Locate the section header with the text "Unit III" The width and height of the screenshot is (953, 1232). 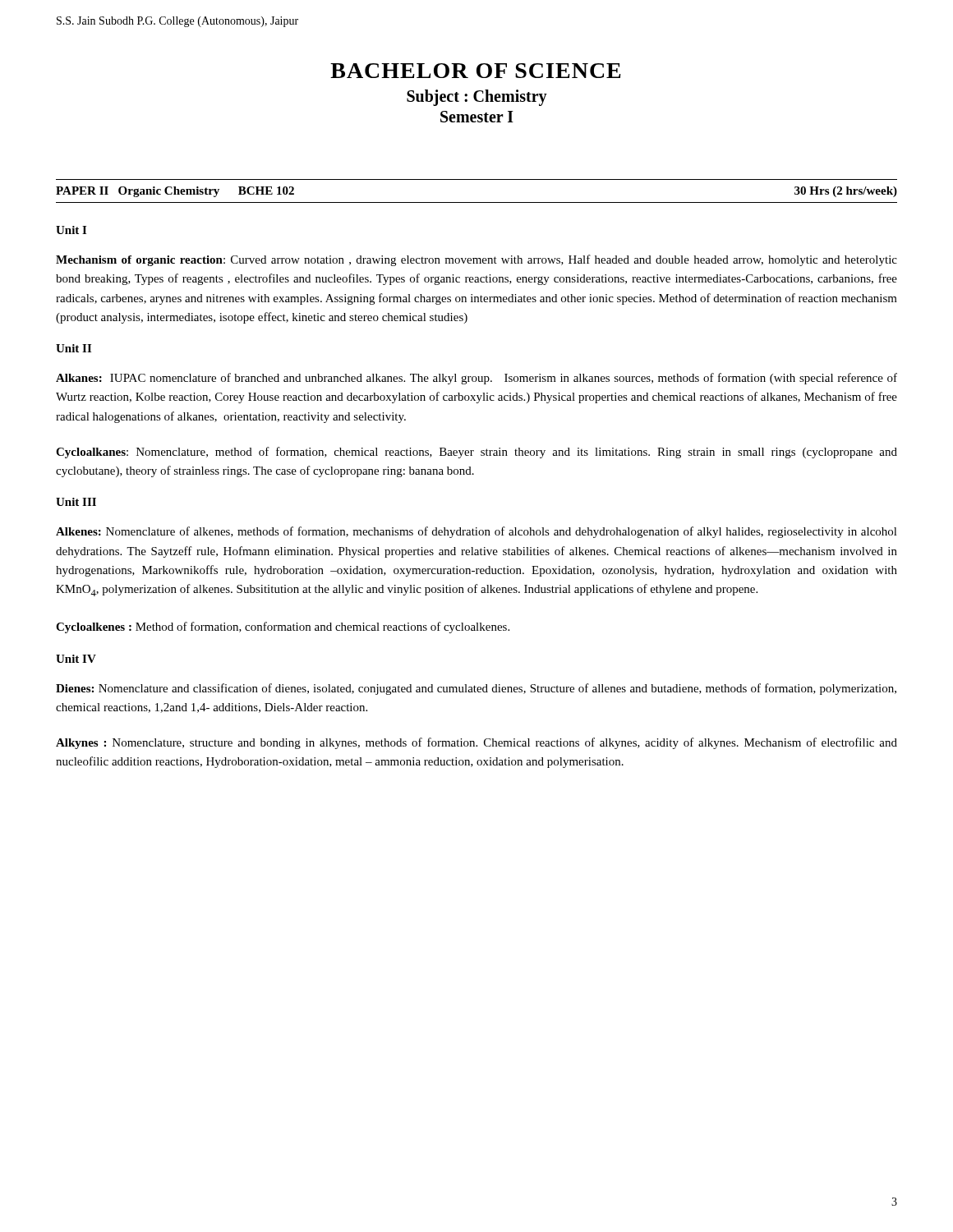tap(76, 502)
